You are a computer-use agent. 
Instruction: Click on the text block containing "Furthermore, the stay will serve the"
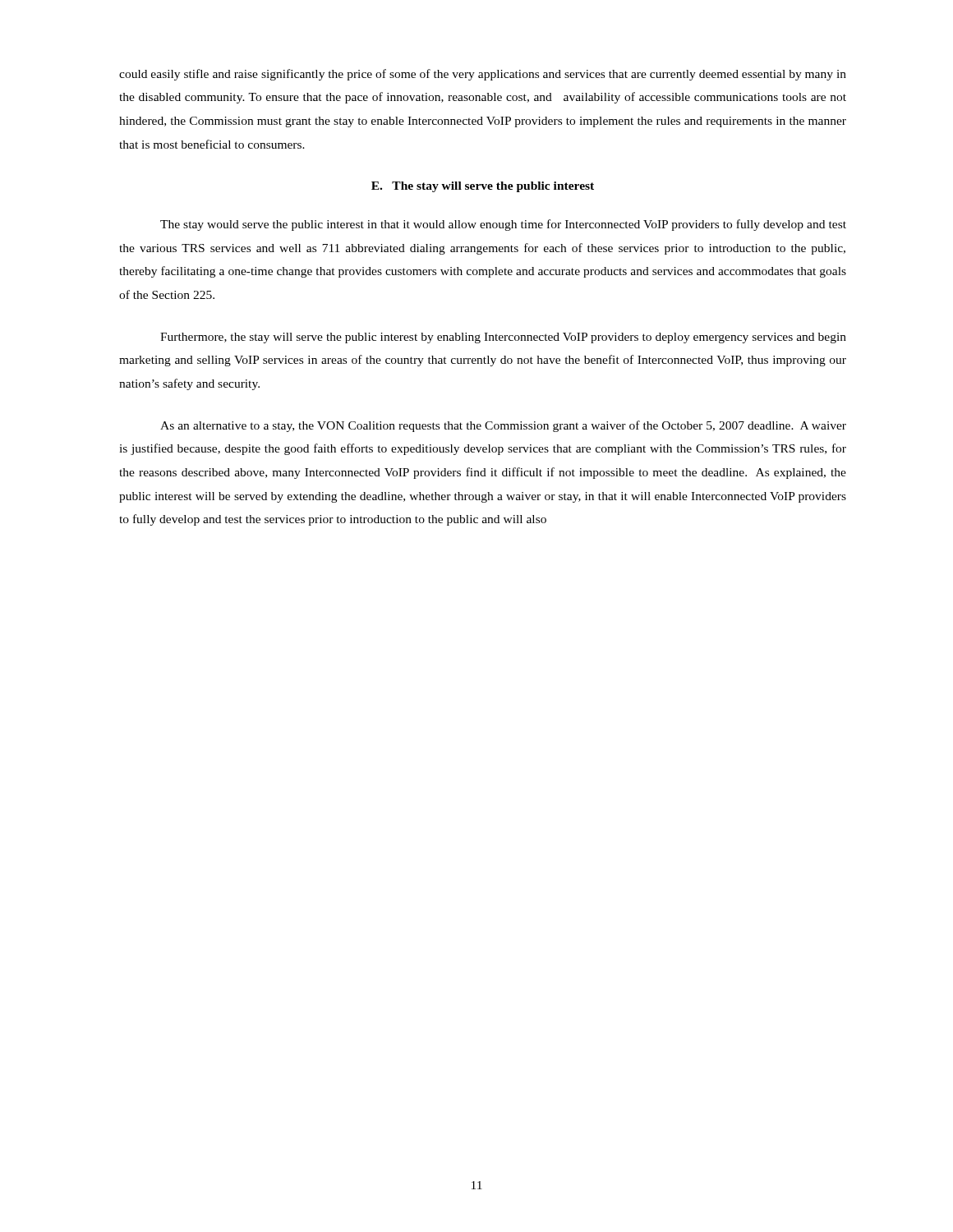483,360
